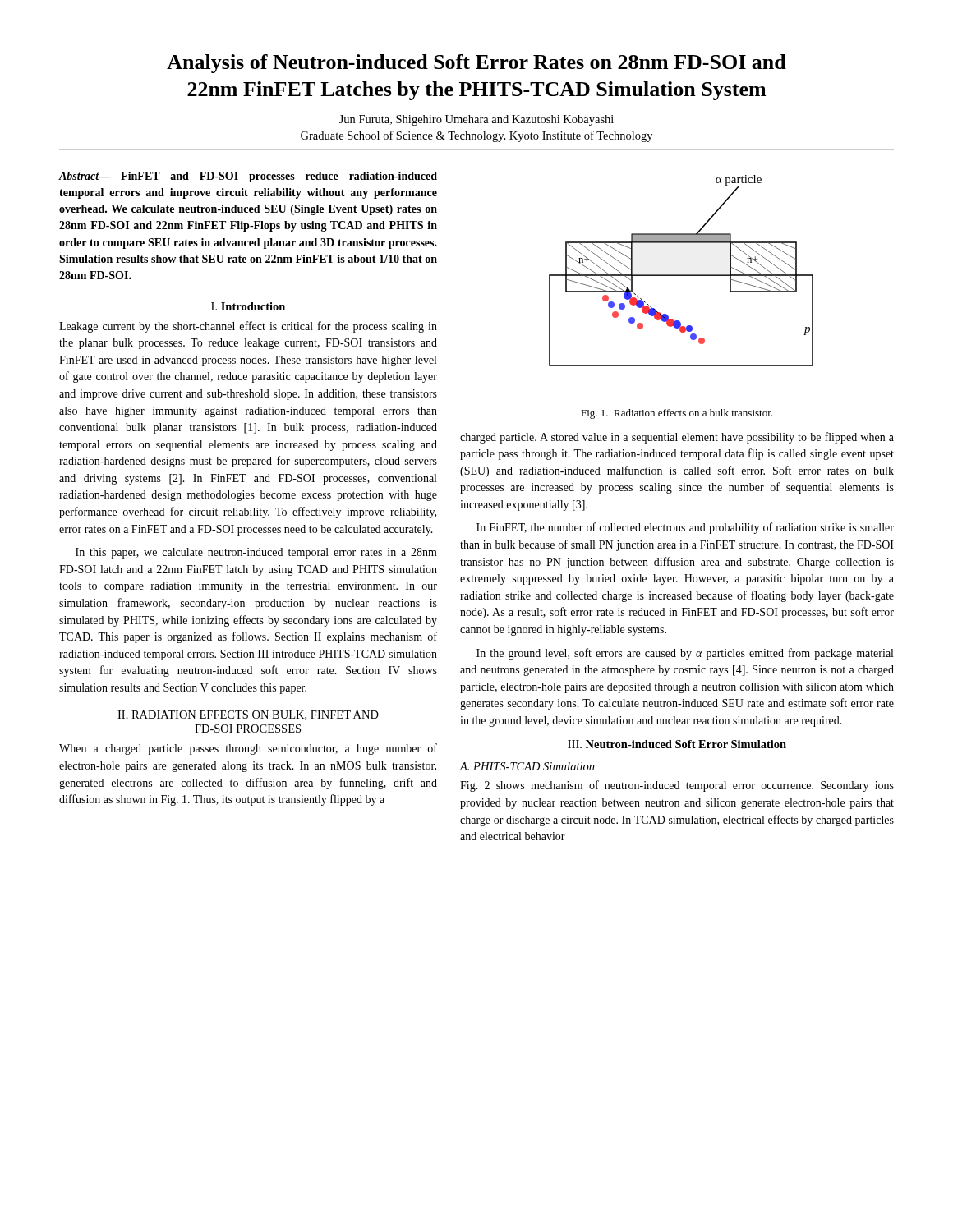953x1232 pixels.
Task: Find the text starting "Leakage current by"
Action: [x=248, y=508]
